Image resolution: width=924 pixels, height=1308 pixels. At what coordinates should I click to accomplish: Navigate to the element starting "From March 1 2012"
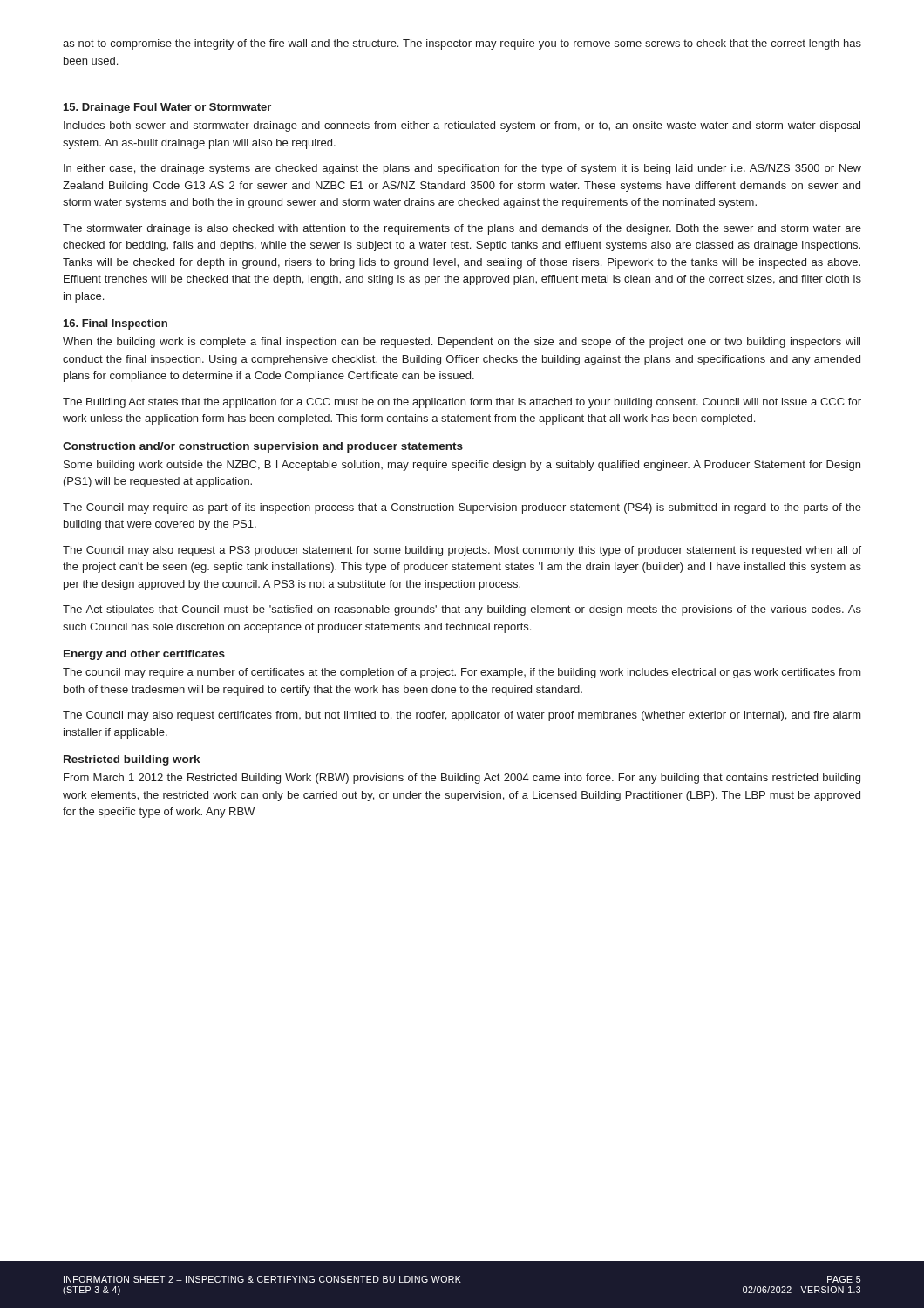pyautogui.click(x=462, y=794)
